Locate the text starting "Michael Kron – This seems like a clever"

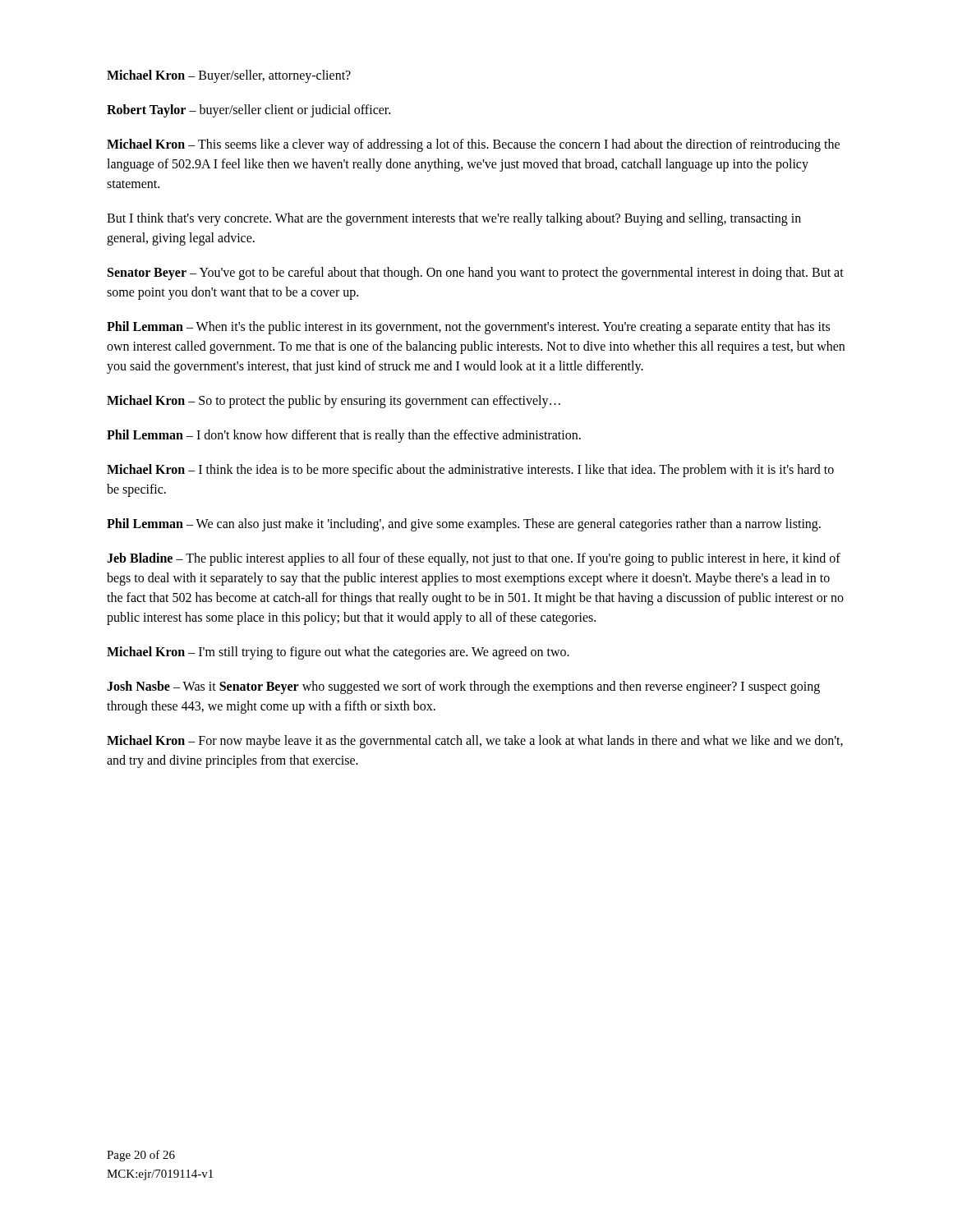473,164
